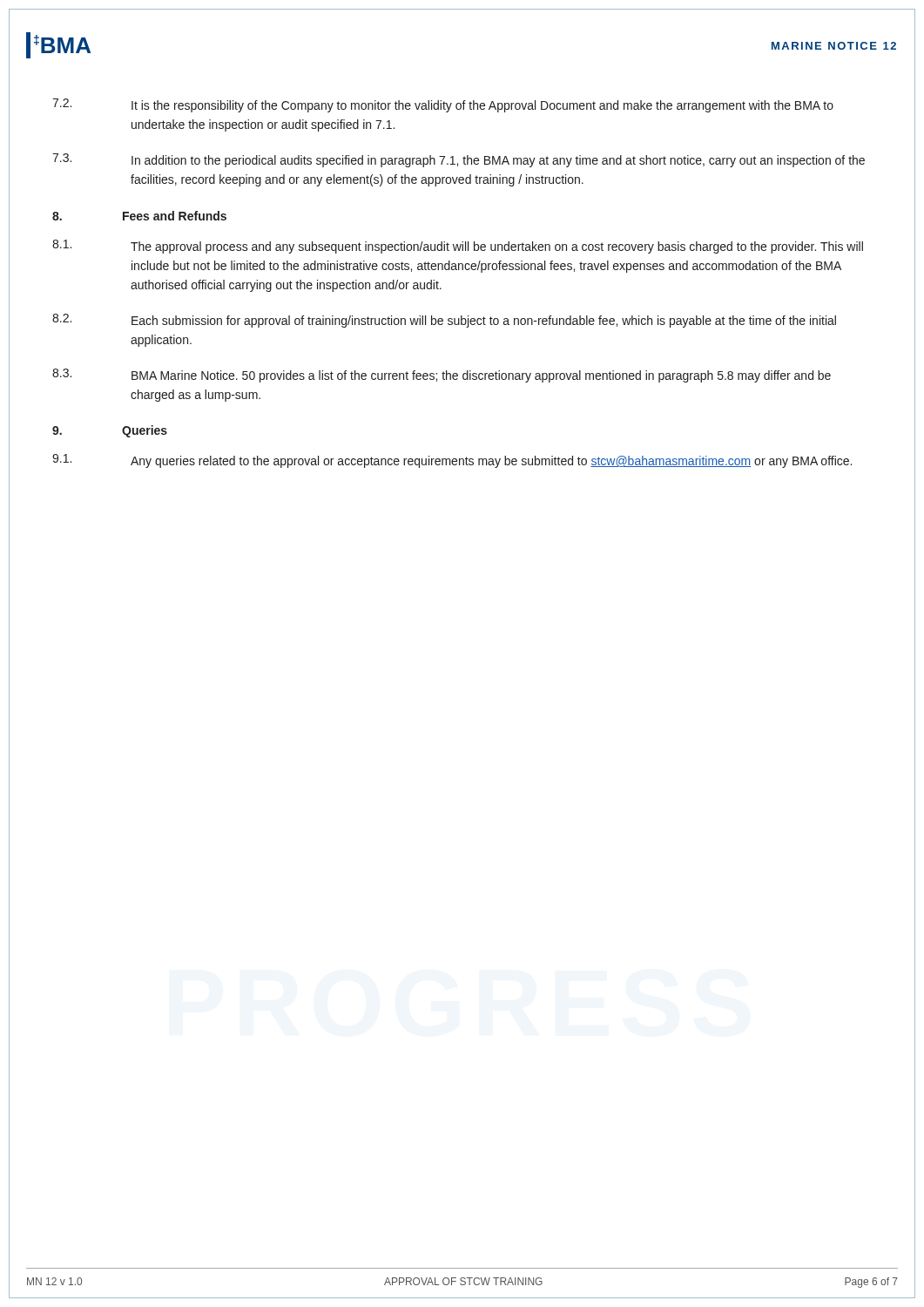Click on the region starting "8.3. BMA Marine Notice. 50 provides a"
924x1307 pixels.
[462, 385]
